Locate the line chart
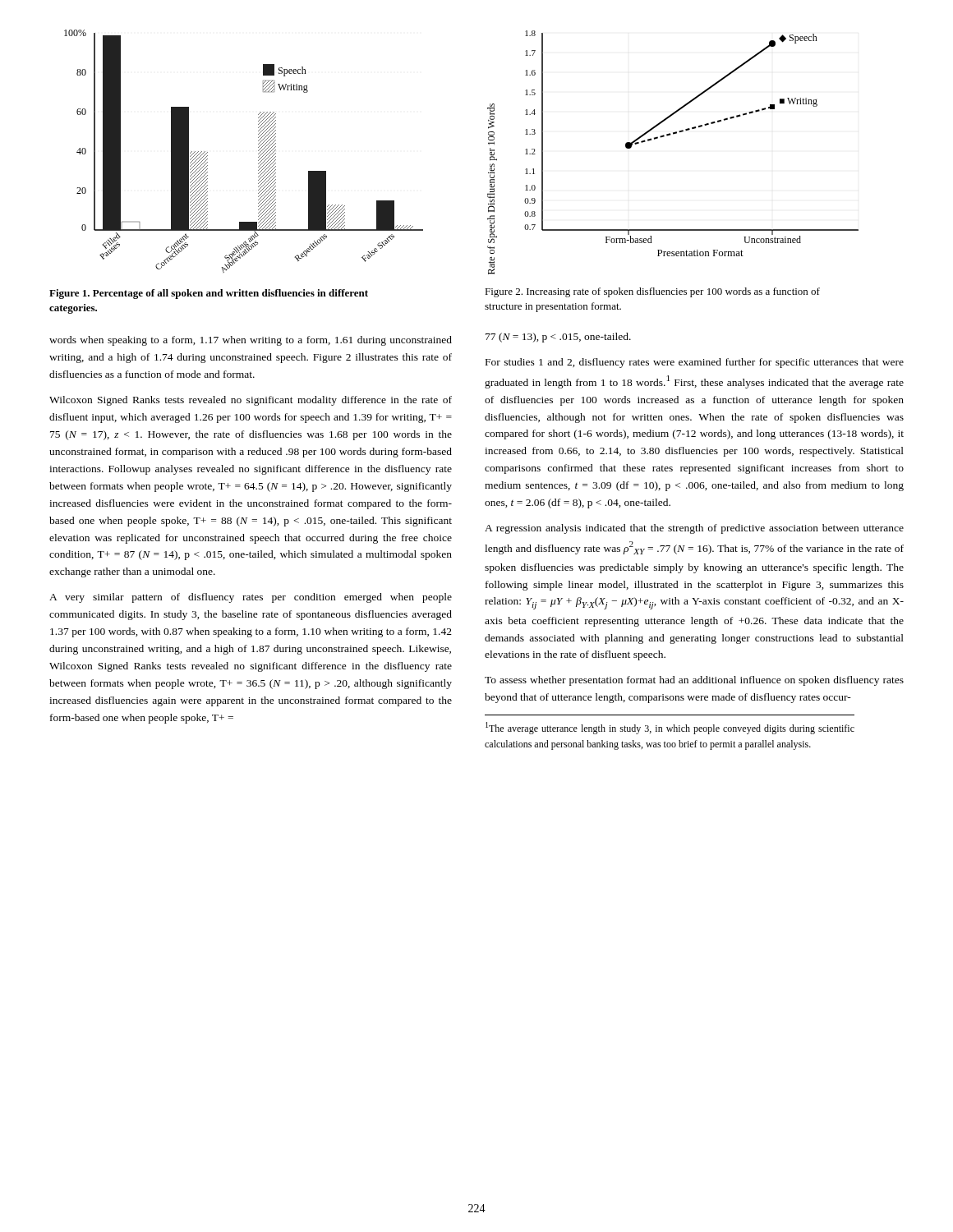The width and height of the screenshot is (953, 1232). point(682,154)
